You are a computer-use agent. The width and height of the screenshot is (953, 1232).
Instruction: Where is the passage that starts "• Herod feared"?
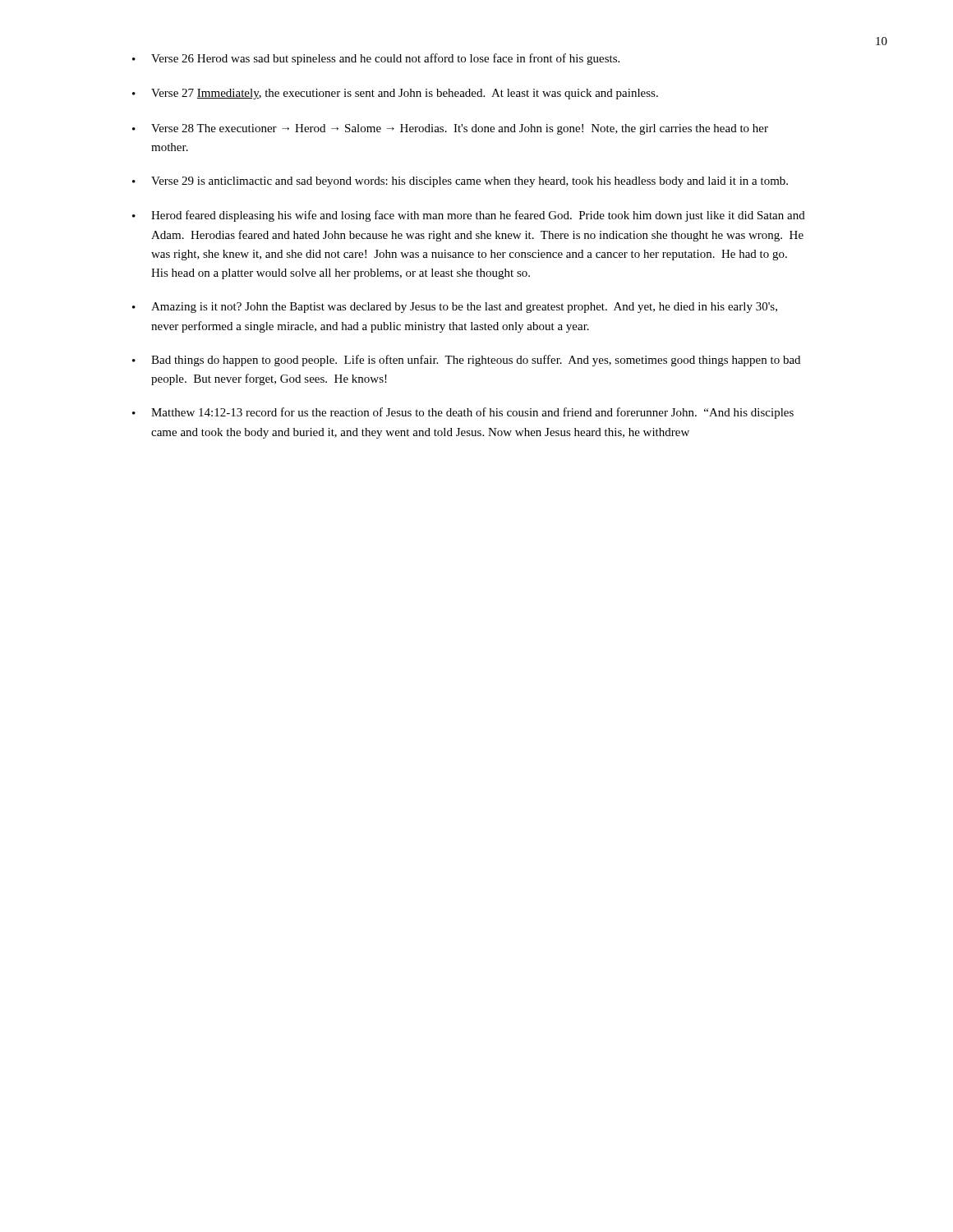pos(468,245)
